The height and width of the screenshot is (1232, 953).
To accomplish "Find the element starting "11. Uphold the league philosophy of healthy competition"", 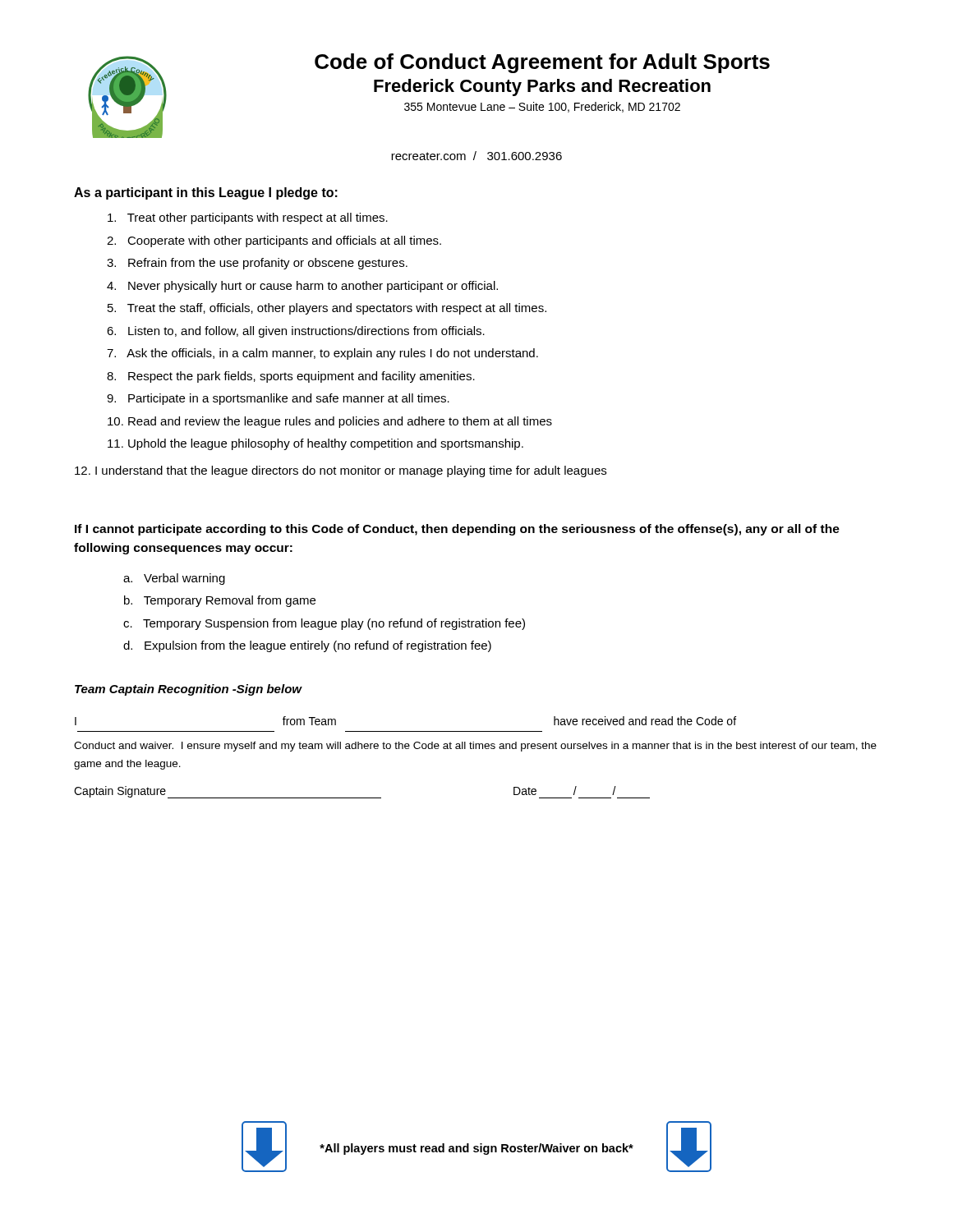I will tap(315, 443).
